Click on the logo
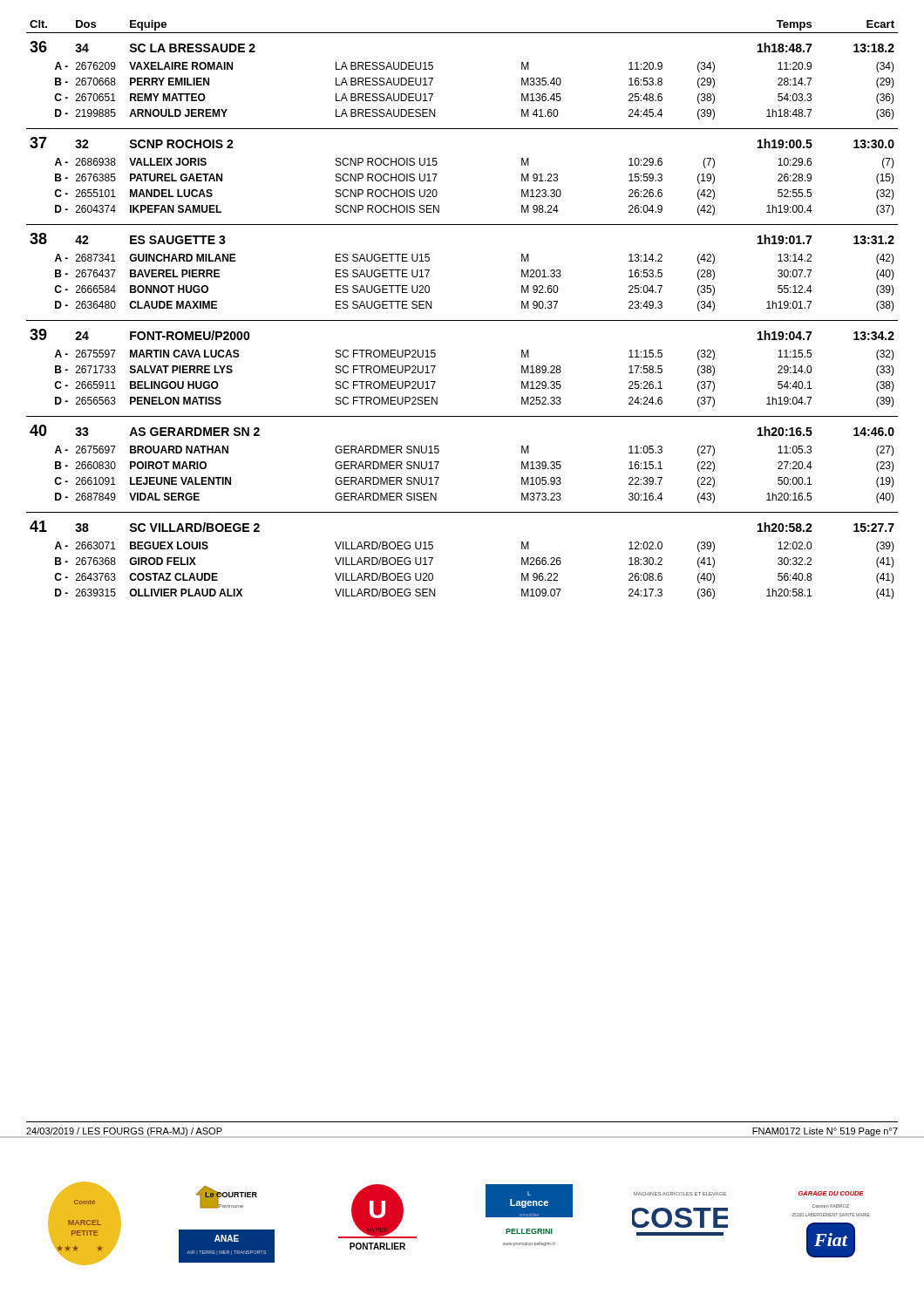924x1308 pixels. (x=462, y=1222)
